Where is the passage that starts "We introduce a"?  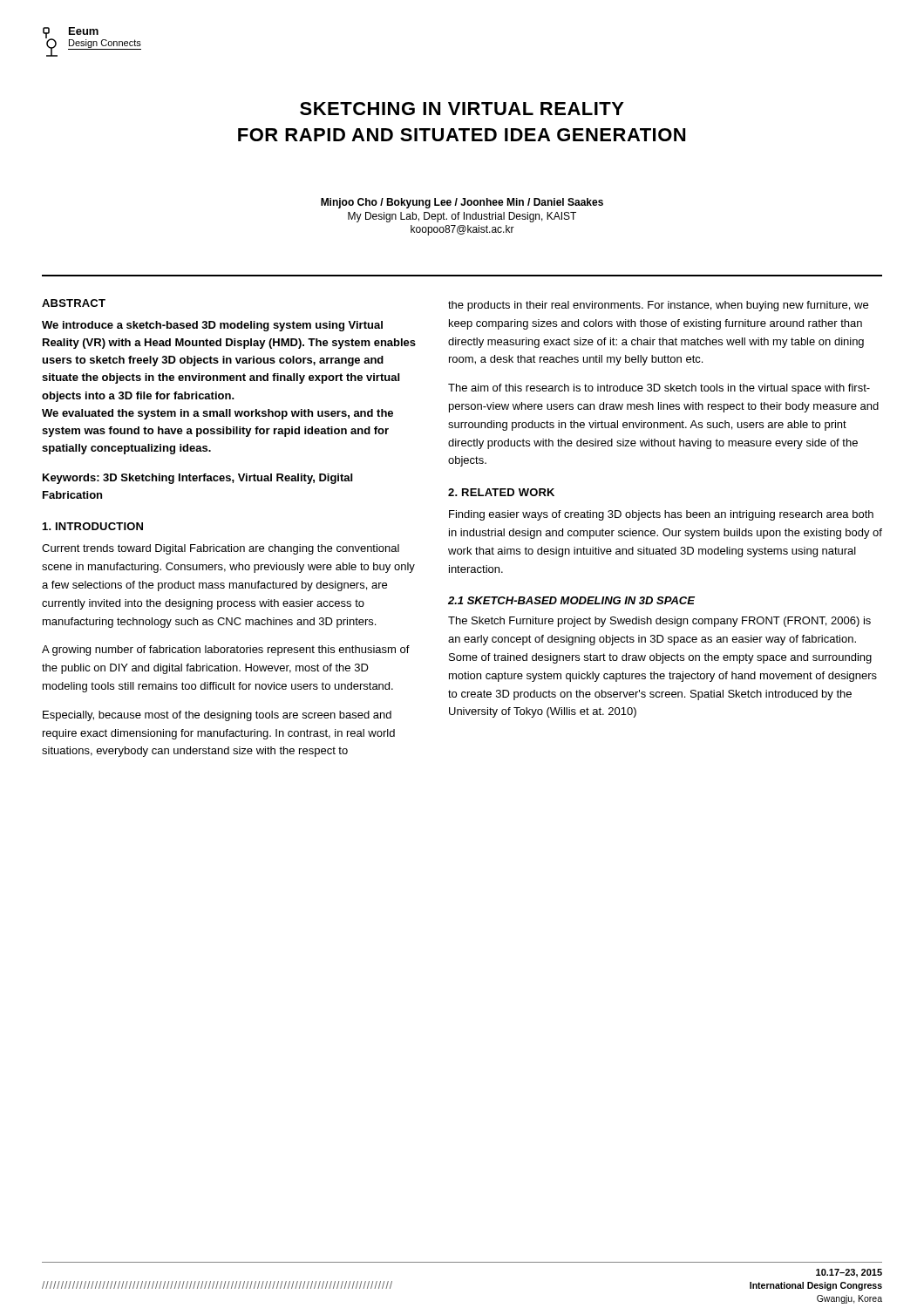(x=229, y=386)
